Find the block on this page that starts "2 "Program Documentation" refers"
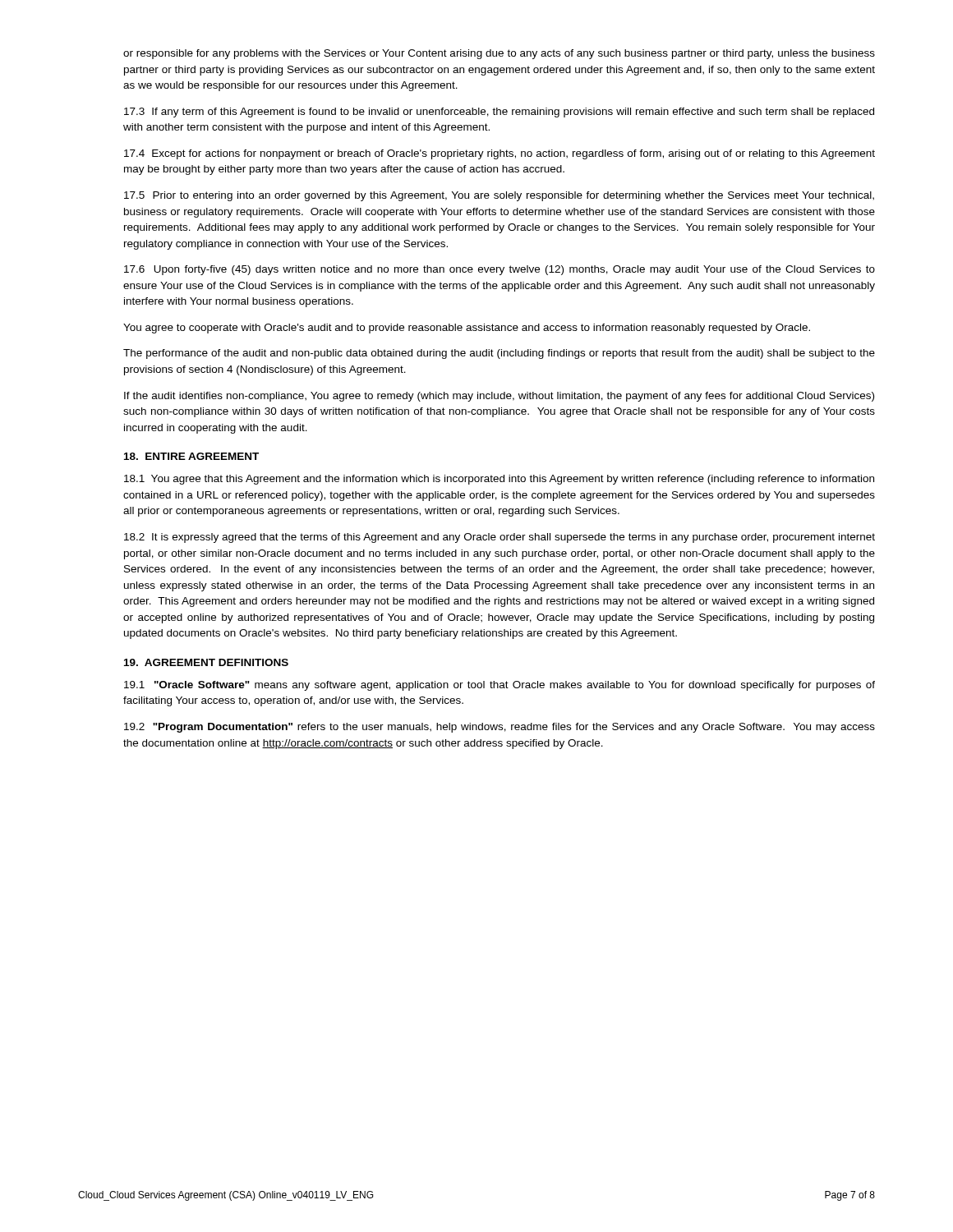 tap(499, 735)
